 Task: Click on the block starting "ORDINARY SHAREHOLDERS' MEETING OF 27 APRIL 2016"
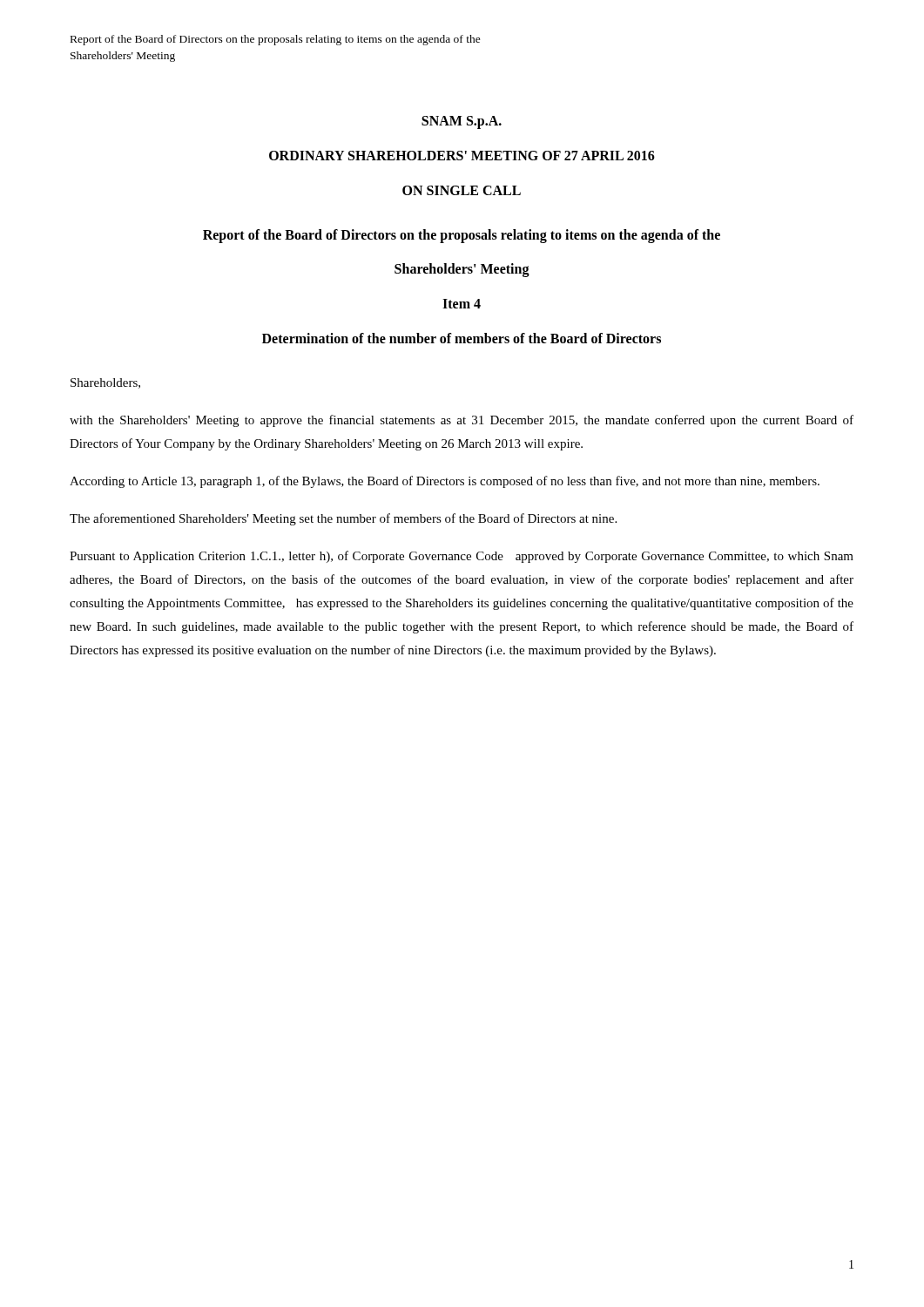pyautogui.click(x=462, y=156)
